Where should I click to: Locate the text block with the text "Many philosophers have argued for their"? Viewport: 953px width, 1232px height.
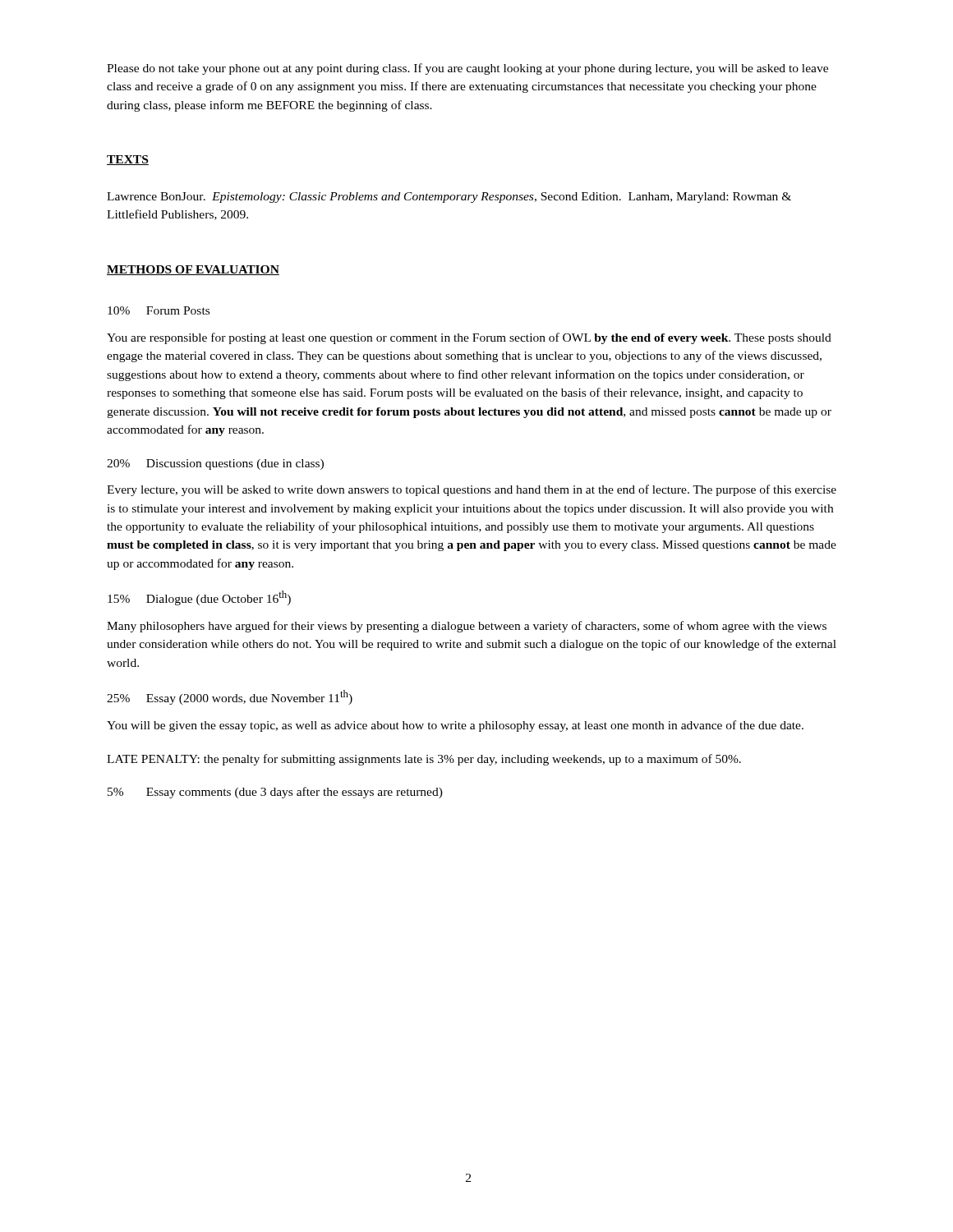[472, 644]
